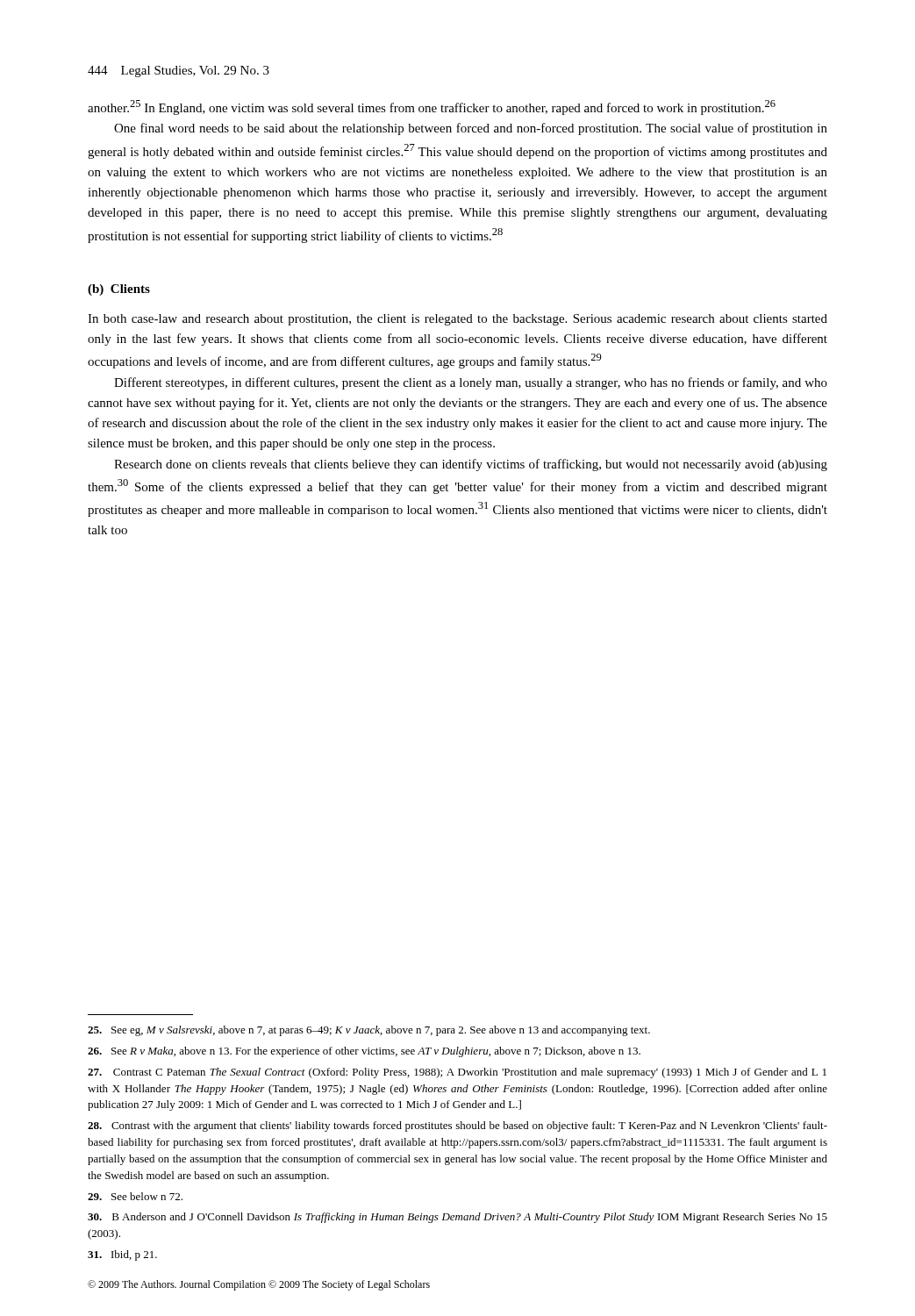
Task: Locate the passage starting "In both case-law and research"
Action: click(x=458, y=340)
